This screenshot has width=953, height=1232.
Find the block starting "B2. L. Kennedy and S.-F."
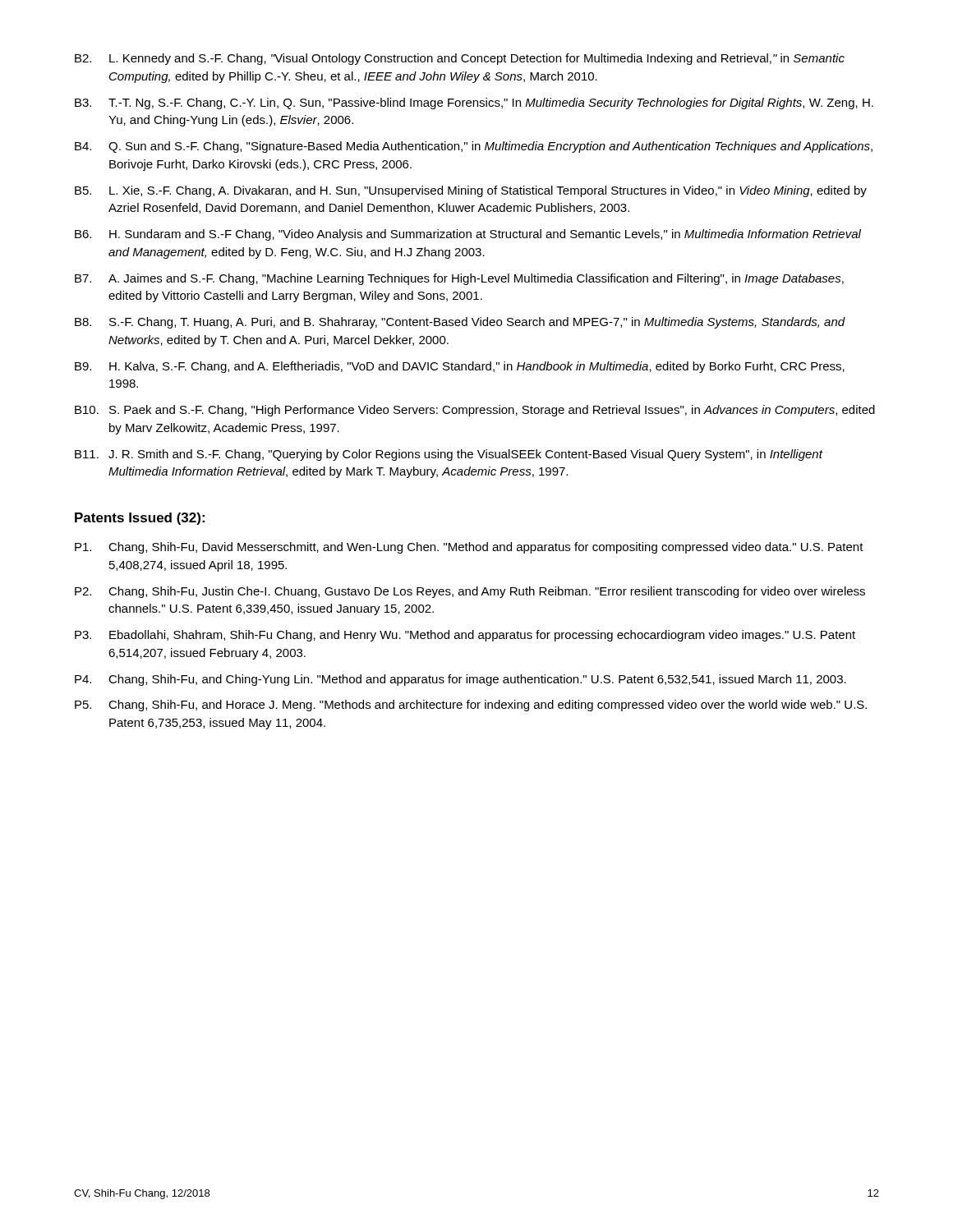coord(476,67)
